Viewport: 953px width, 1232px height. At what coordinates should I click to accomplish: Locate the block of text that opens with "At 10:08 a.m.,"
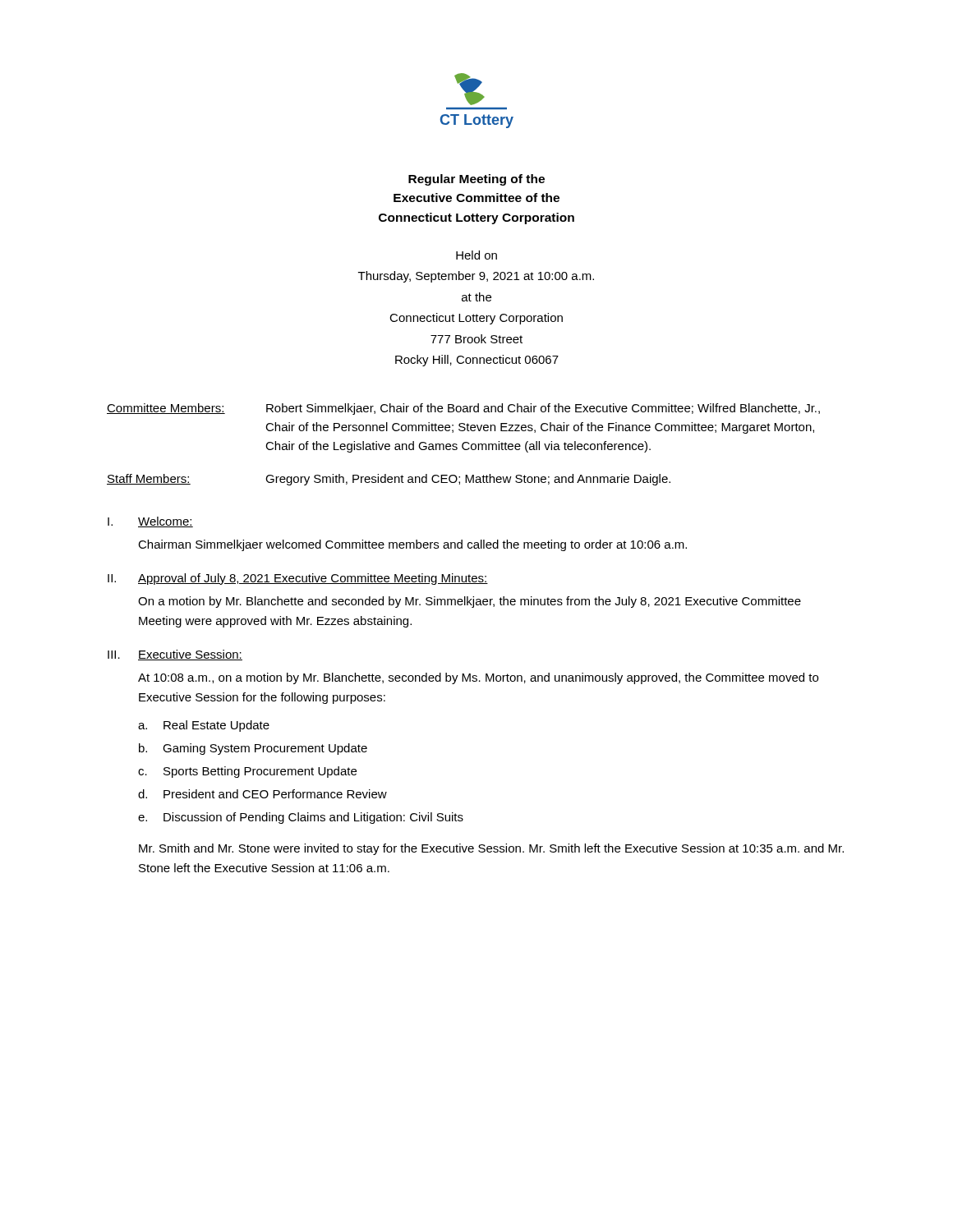pos(492,687)
